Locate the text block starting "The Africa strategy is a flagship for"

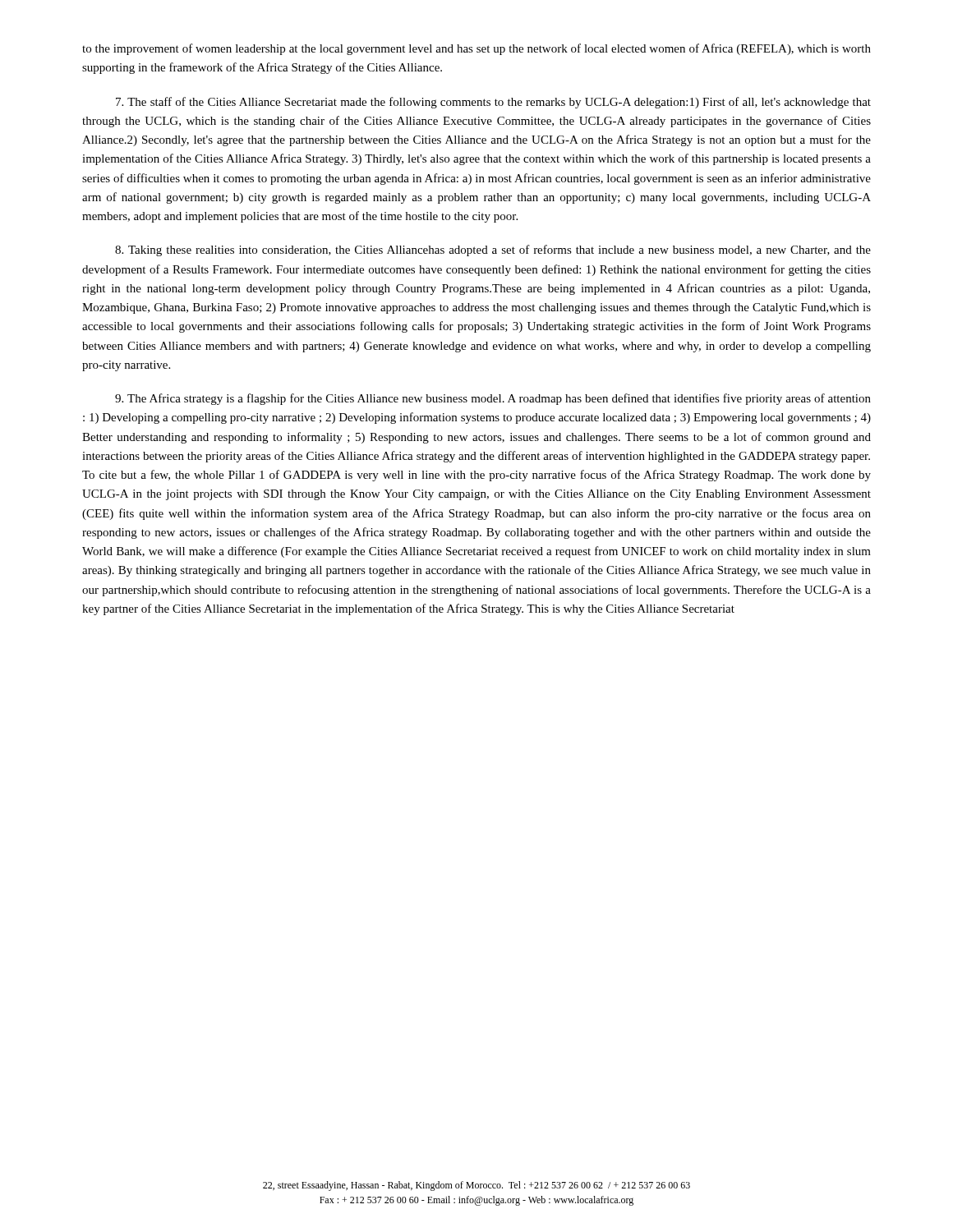pos(476,504)
